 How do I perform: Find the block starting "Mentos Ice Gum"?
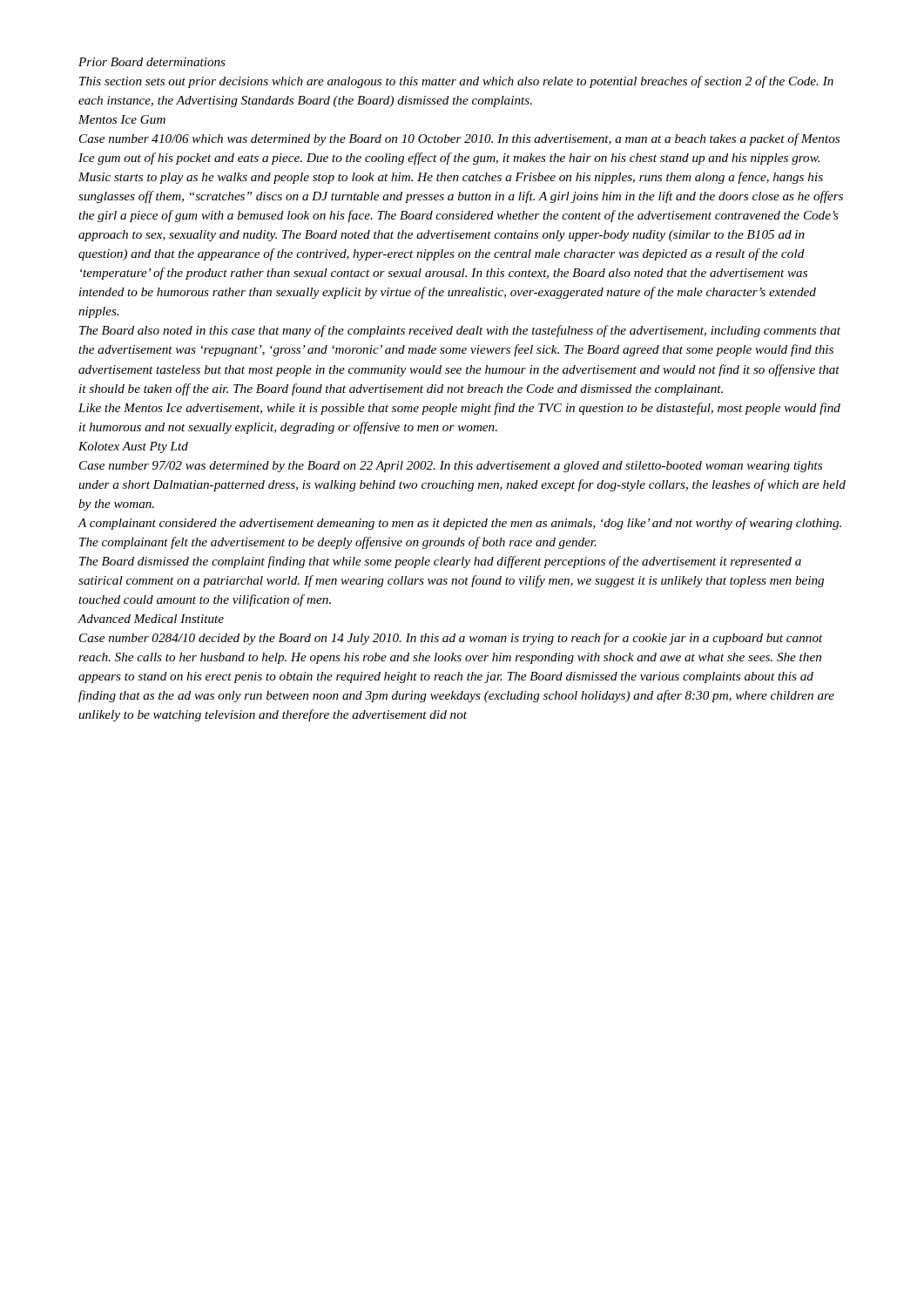point(122,119)
